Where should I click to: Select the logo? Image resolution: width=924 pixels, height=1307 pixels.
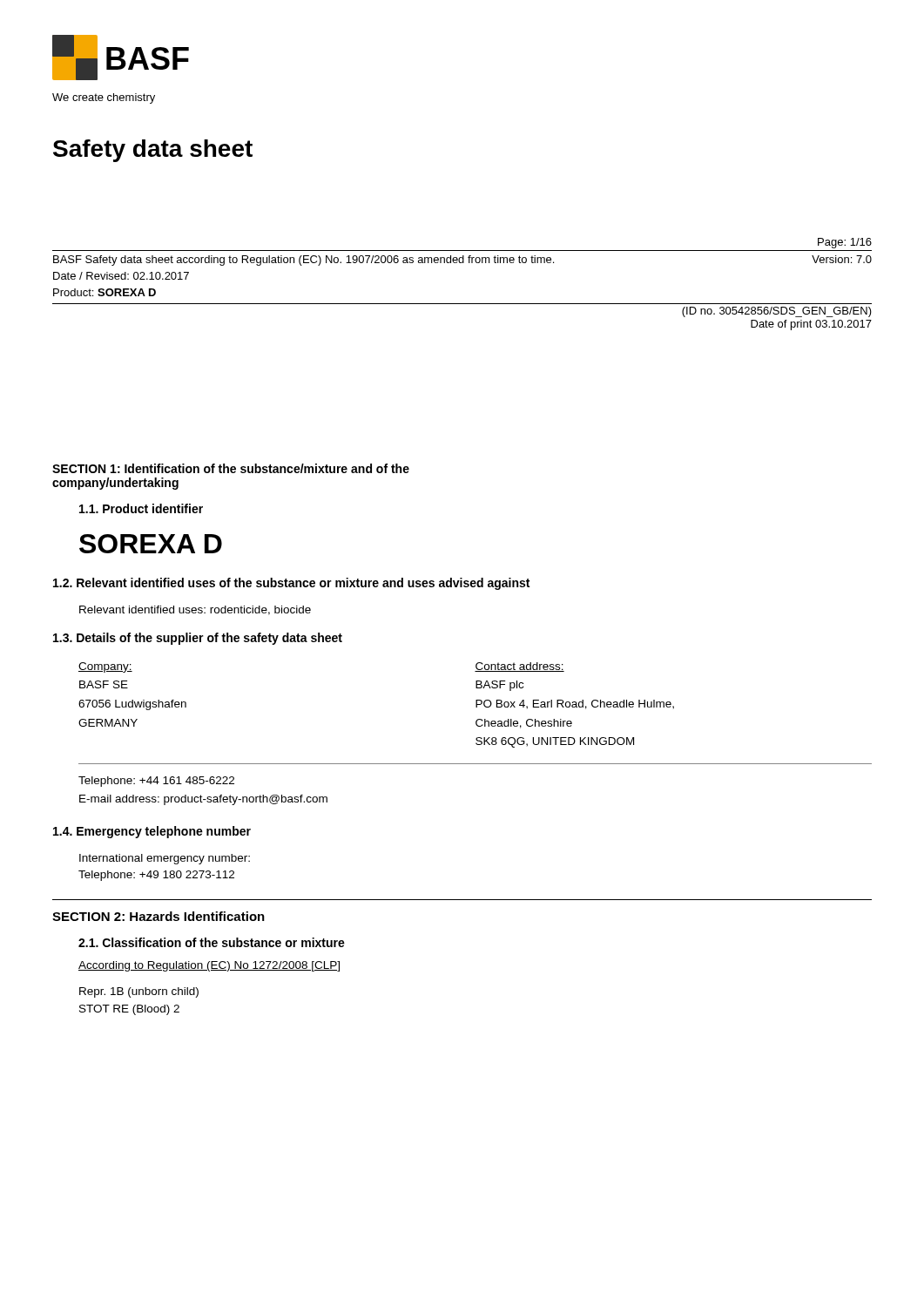click(122, 69)
